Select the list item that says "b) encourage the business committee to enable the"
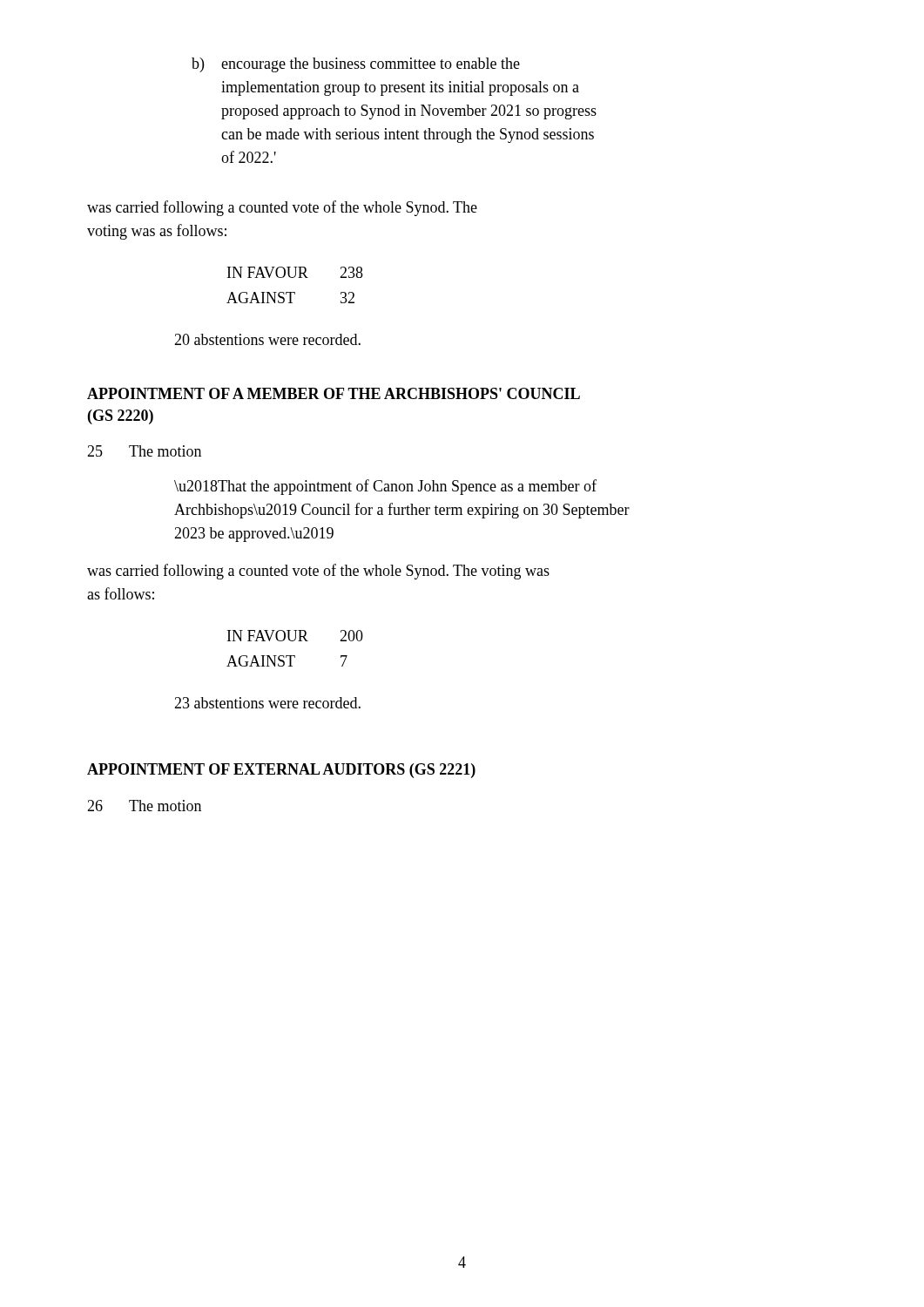Viewport: 924px width, 1307px height. (523, 111)
